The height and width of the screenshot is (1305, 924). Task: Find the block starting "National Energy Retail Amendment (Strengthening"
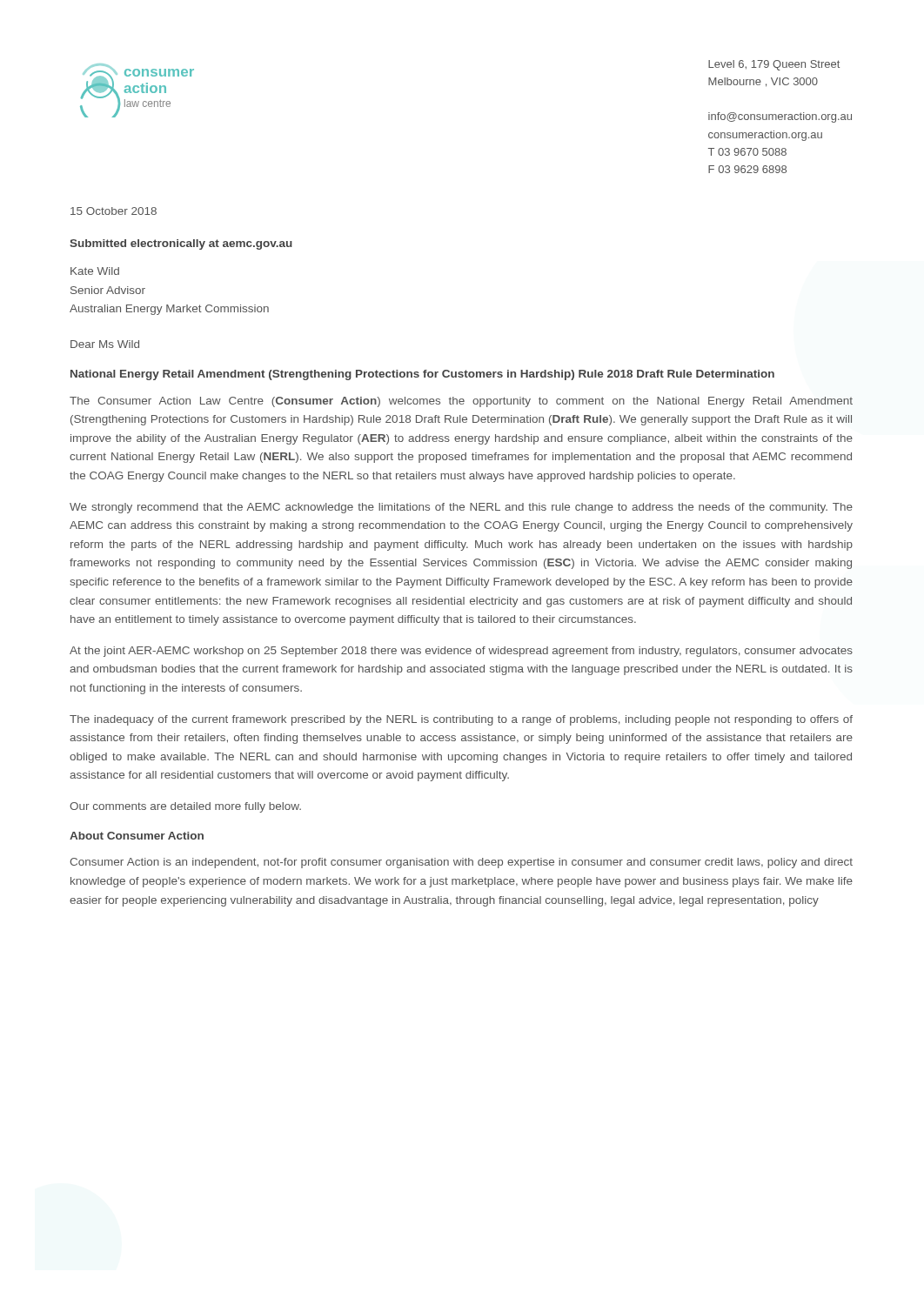[x=422, y=373]
